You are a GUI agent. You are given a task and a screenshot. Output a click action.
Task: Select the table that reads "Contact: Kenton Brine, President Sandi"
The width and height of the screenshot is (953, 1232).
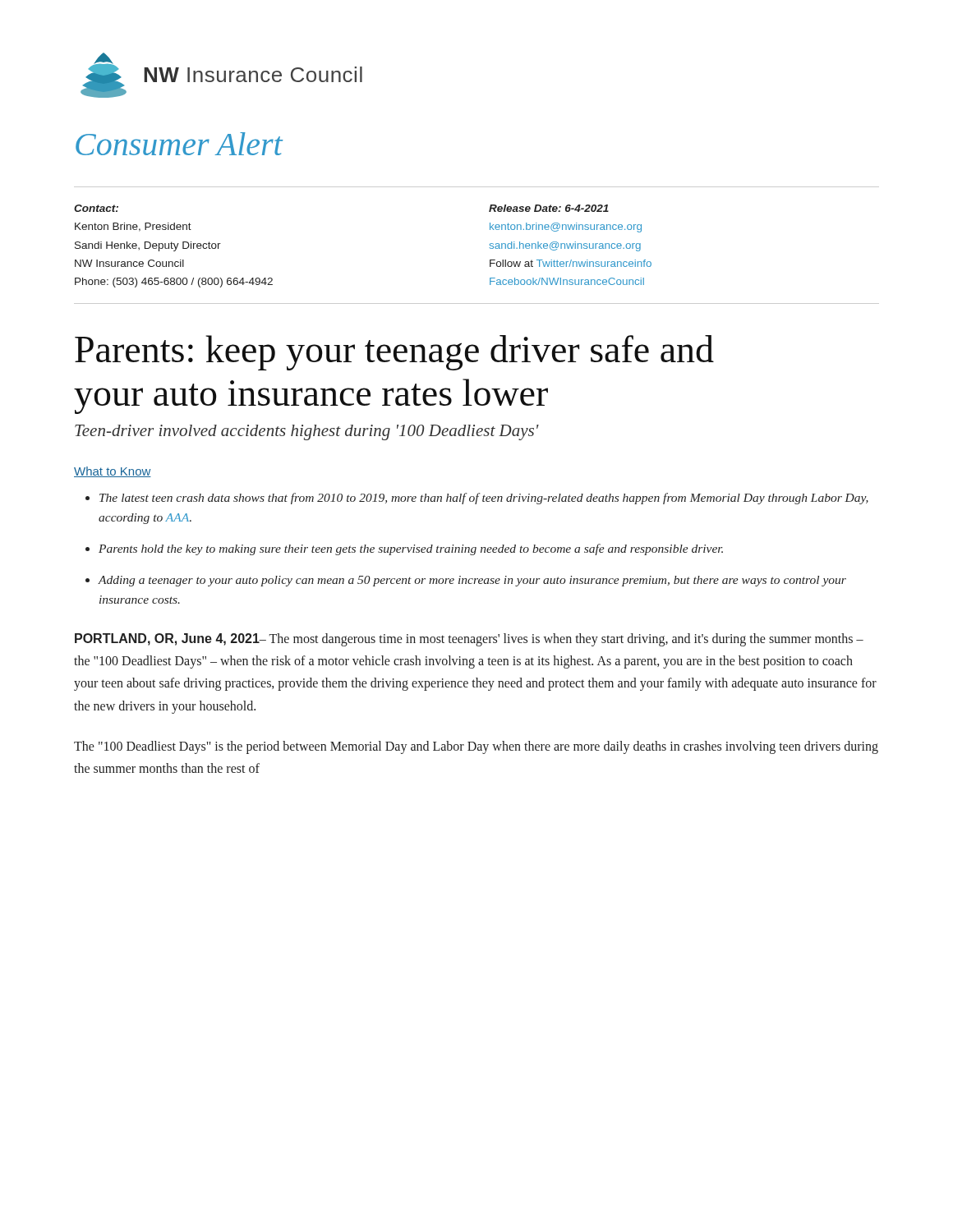coord(476,245)
